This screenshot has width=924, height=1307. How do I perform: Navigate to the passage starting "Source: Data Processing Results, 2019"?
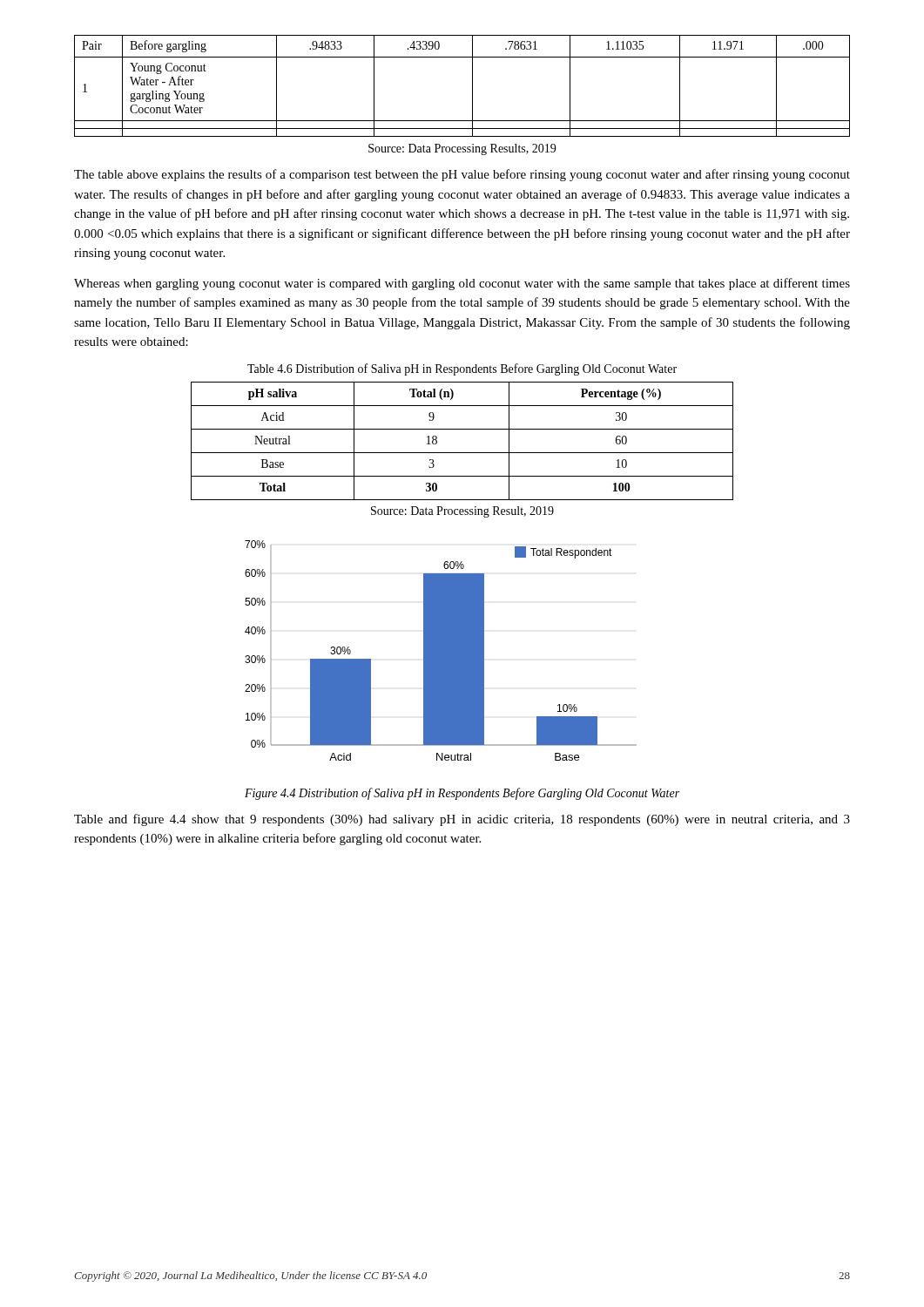pos(462,149)
